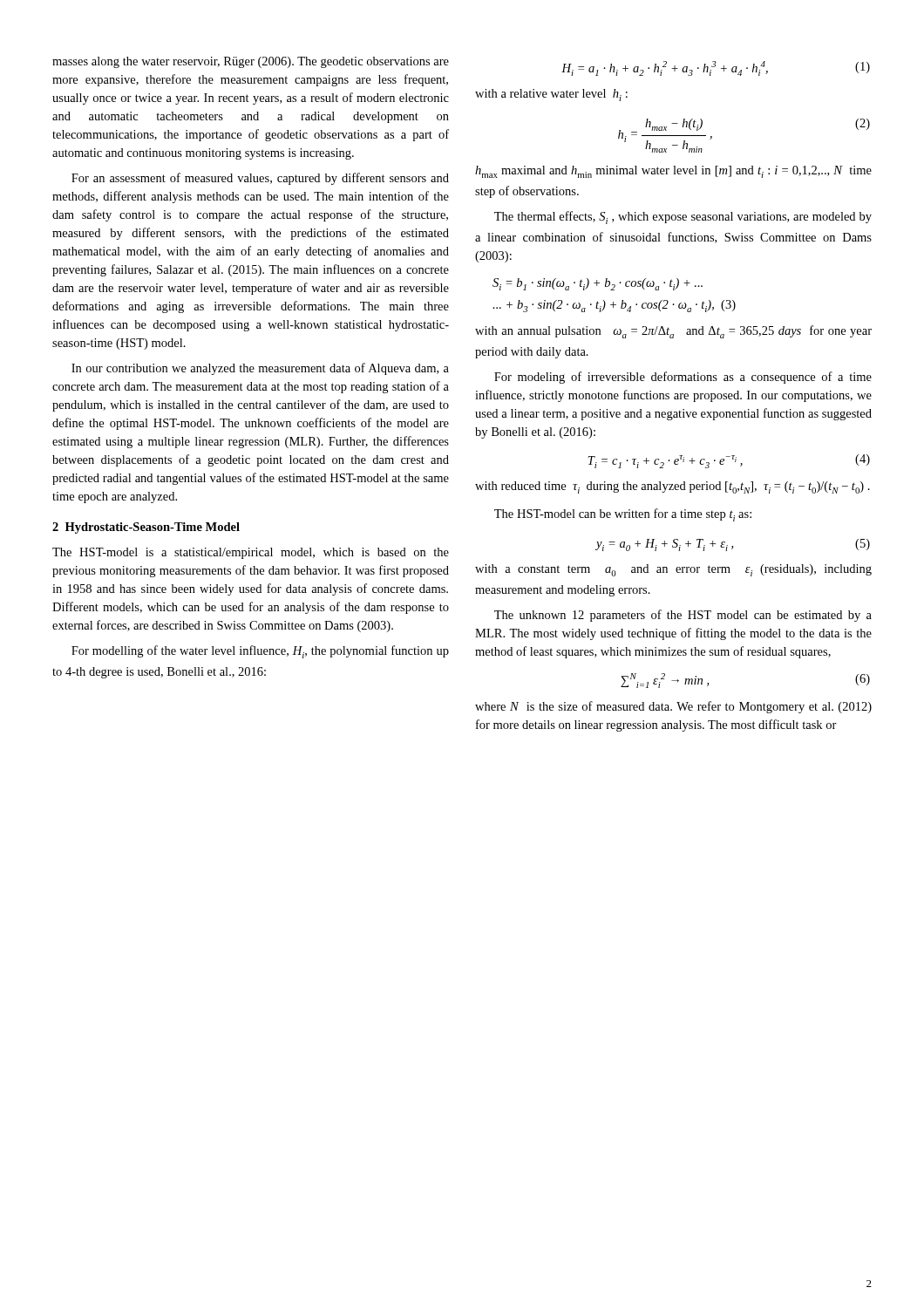Find the passage starting "yi = a0"
924x1308 pixels.
(x=673, y=545)
